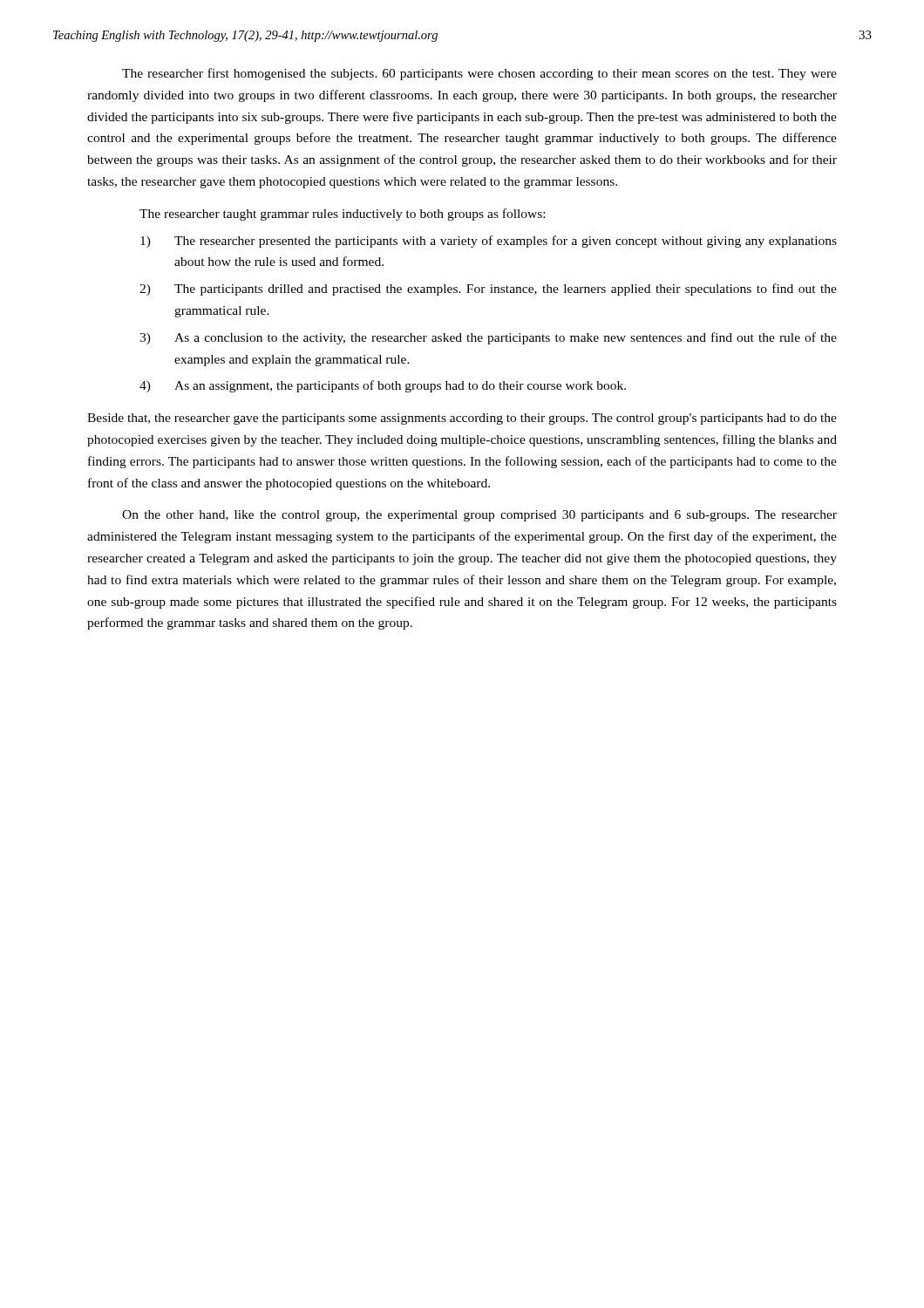Locate the passage starting "The researcher first homogenised the"

(x=462, y=127)
